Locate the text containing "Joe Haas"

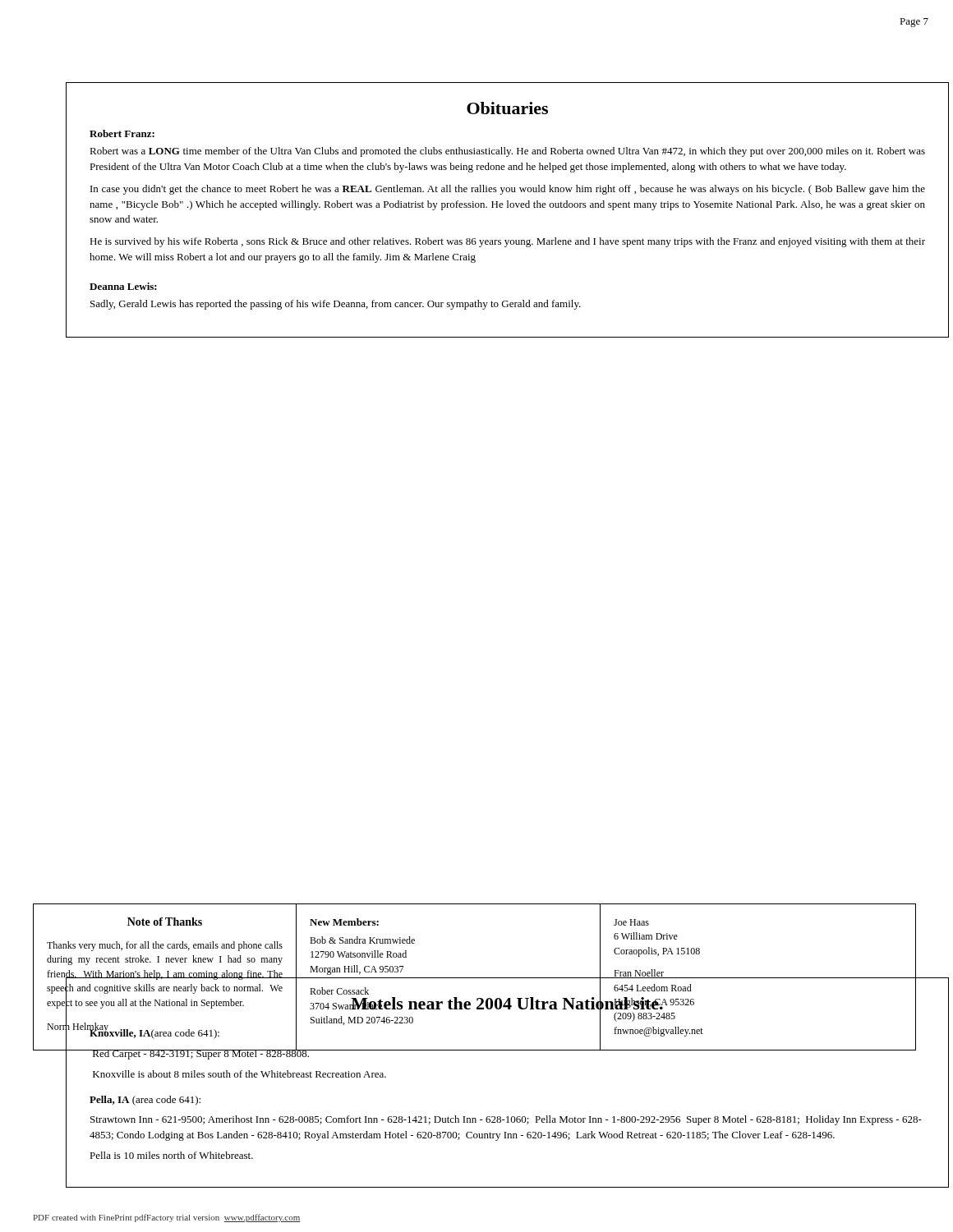tap(631, 922)
